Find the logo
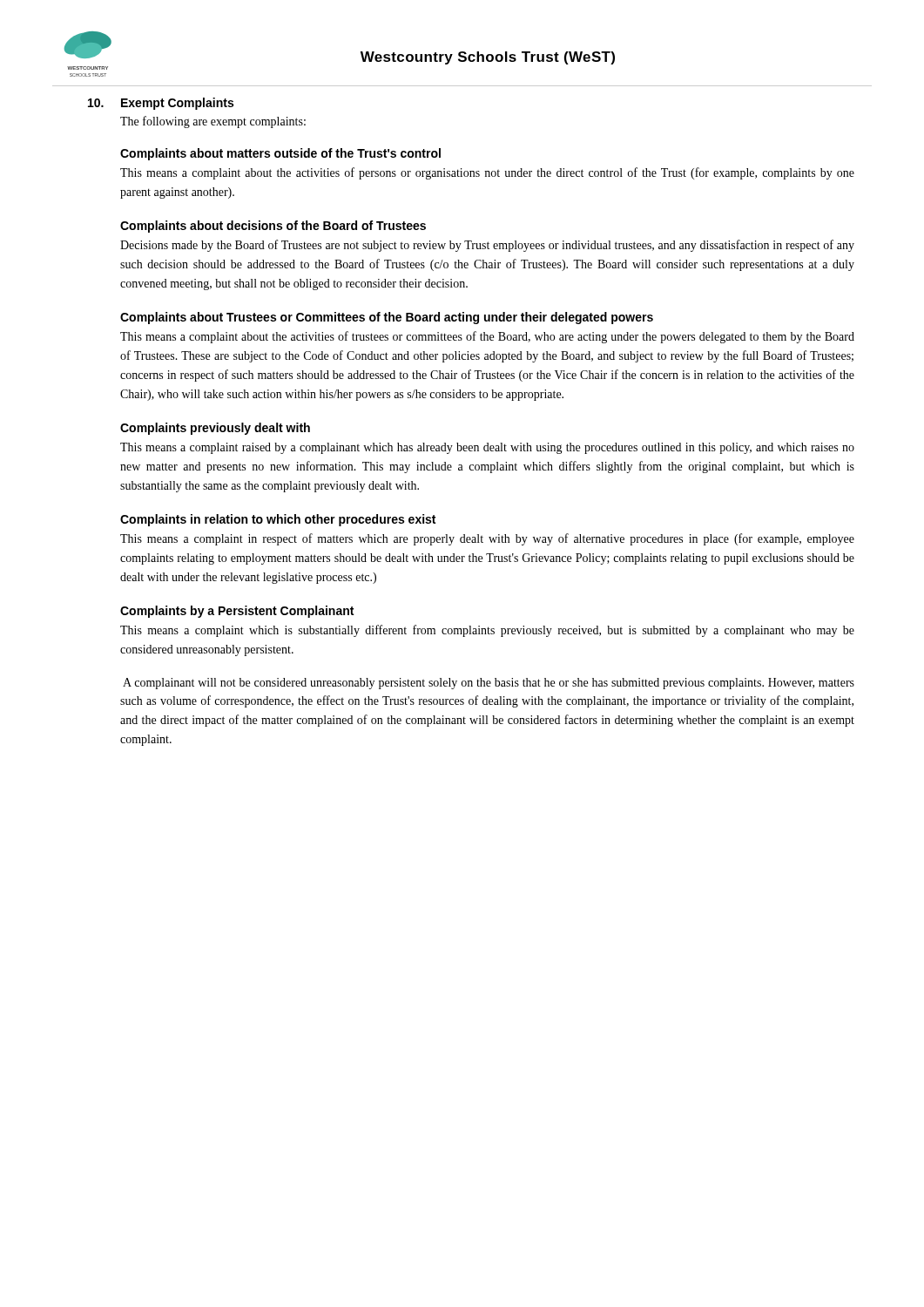Image resolution: width=924 pixels, height=1307 pixels. click(91, 57)
